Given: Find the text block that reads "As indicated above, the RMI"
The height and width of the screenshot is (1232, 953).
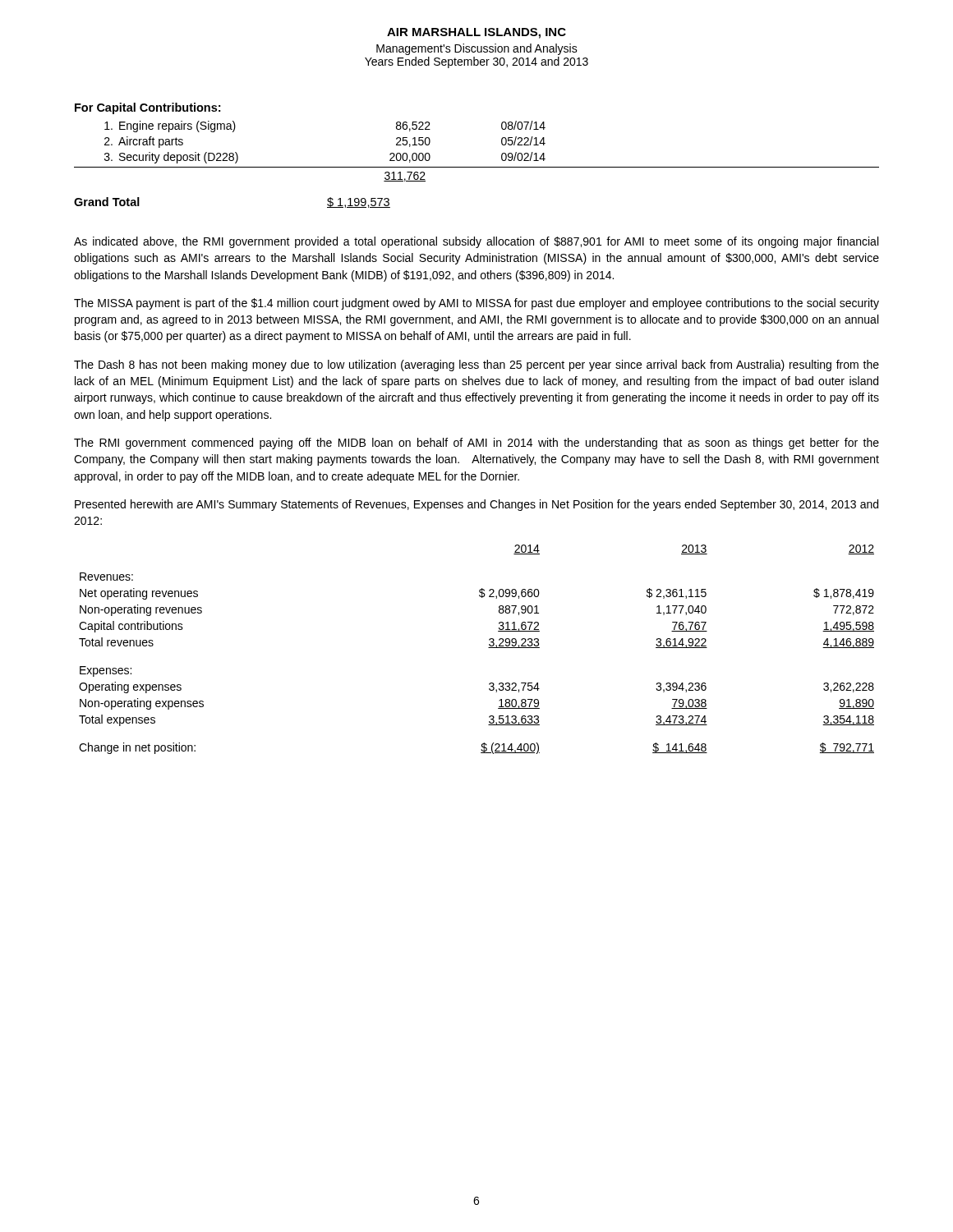Looking at the screenshot, I should pyautogui.click(x=476, y=258).
